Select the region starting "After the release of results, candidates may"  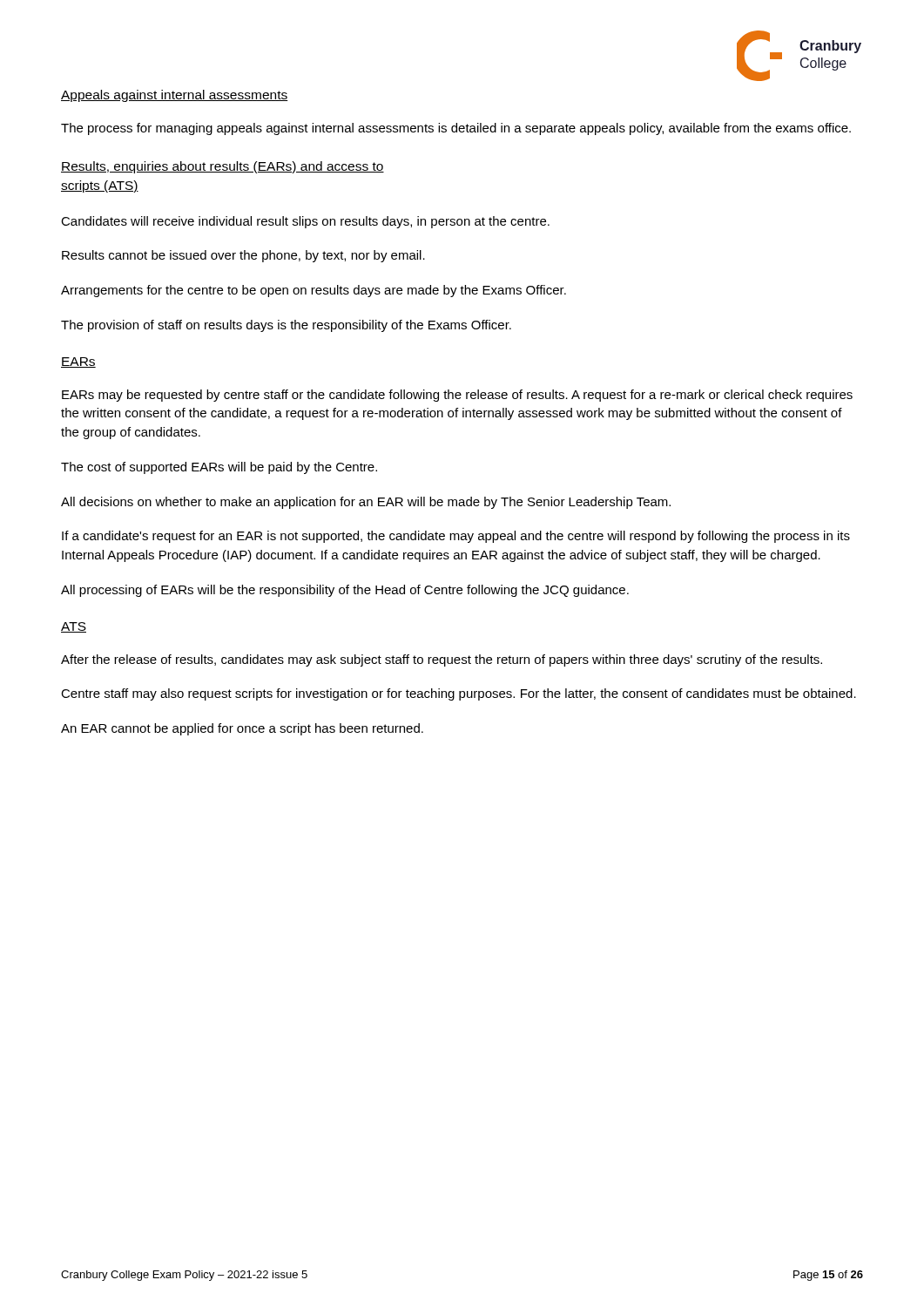(x=442, y=659)
